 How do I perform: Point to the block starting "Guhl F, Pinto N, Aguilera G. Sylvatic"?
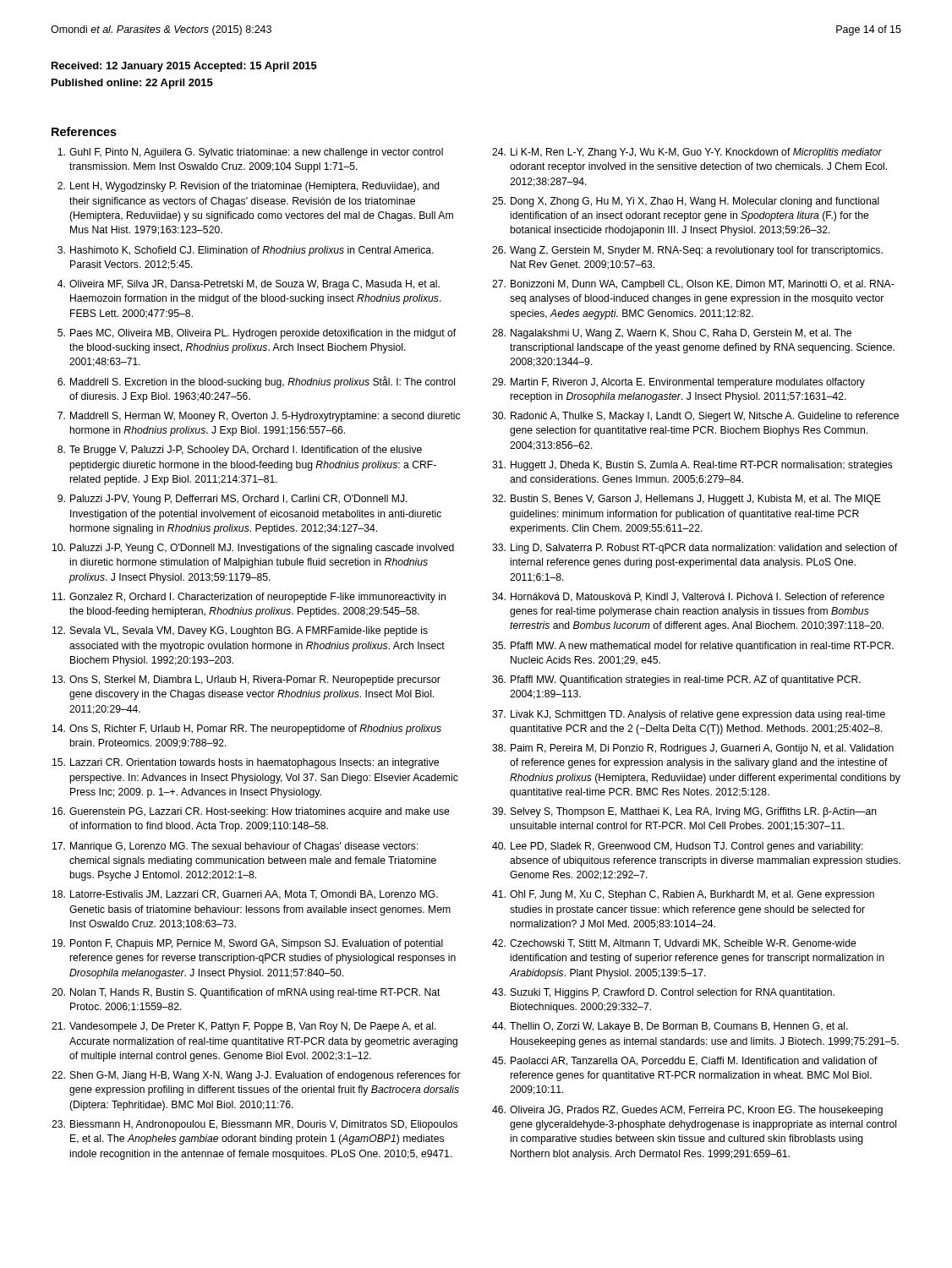click(256, 160)
